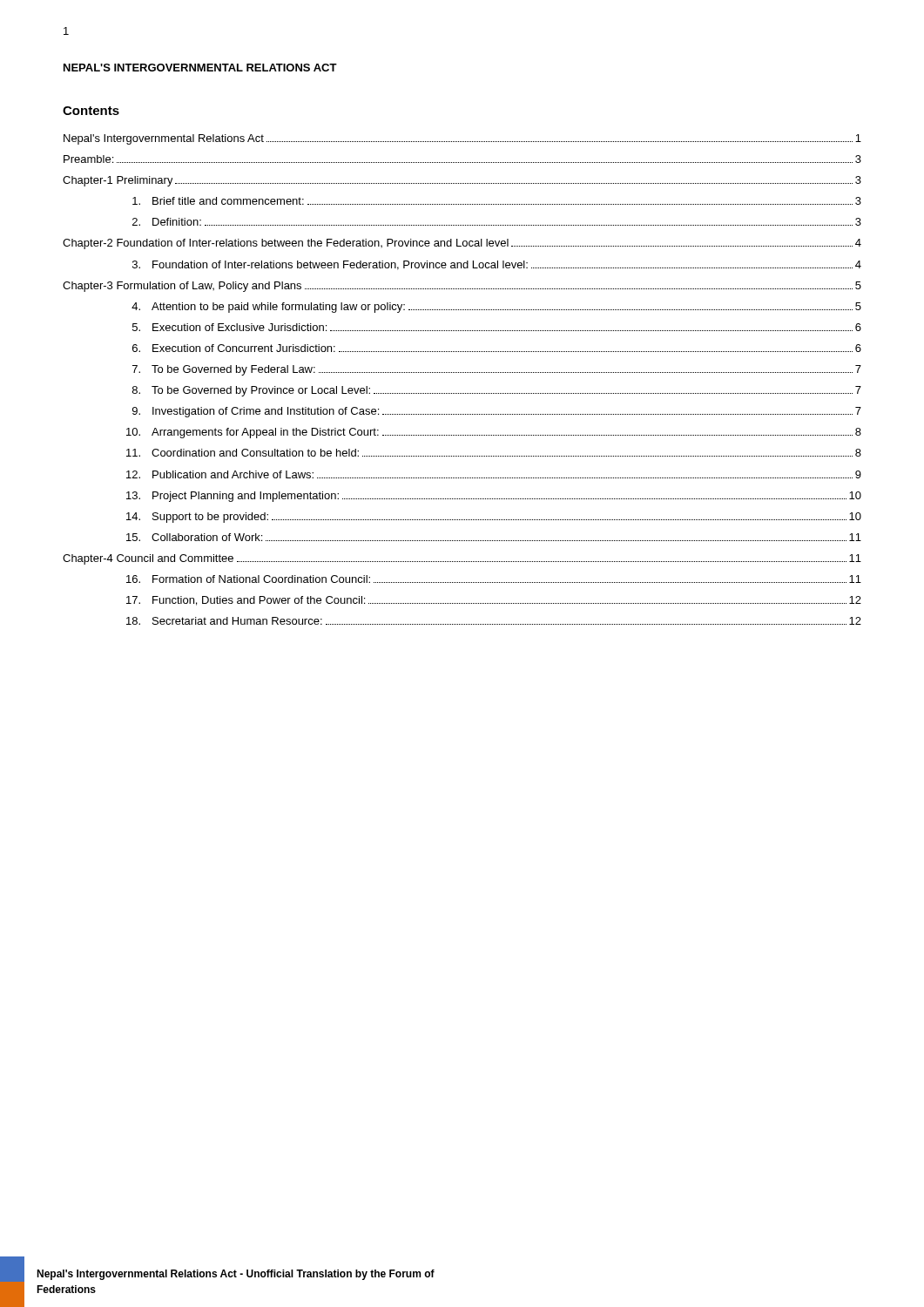Locate the list item that says "17. Function, Duties and Power of"

(488, 600)
